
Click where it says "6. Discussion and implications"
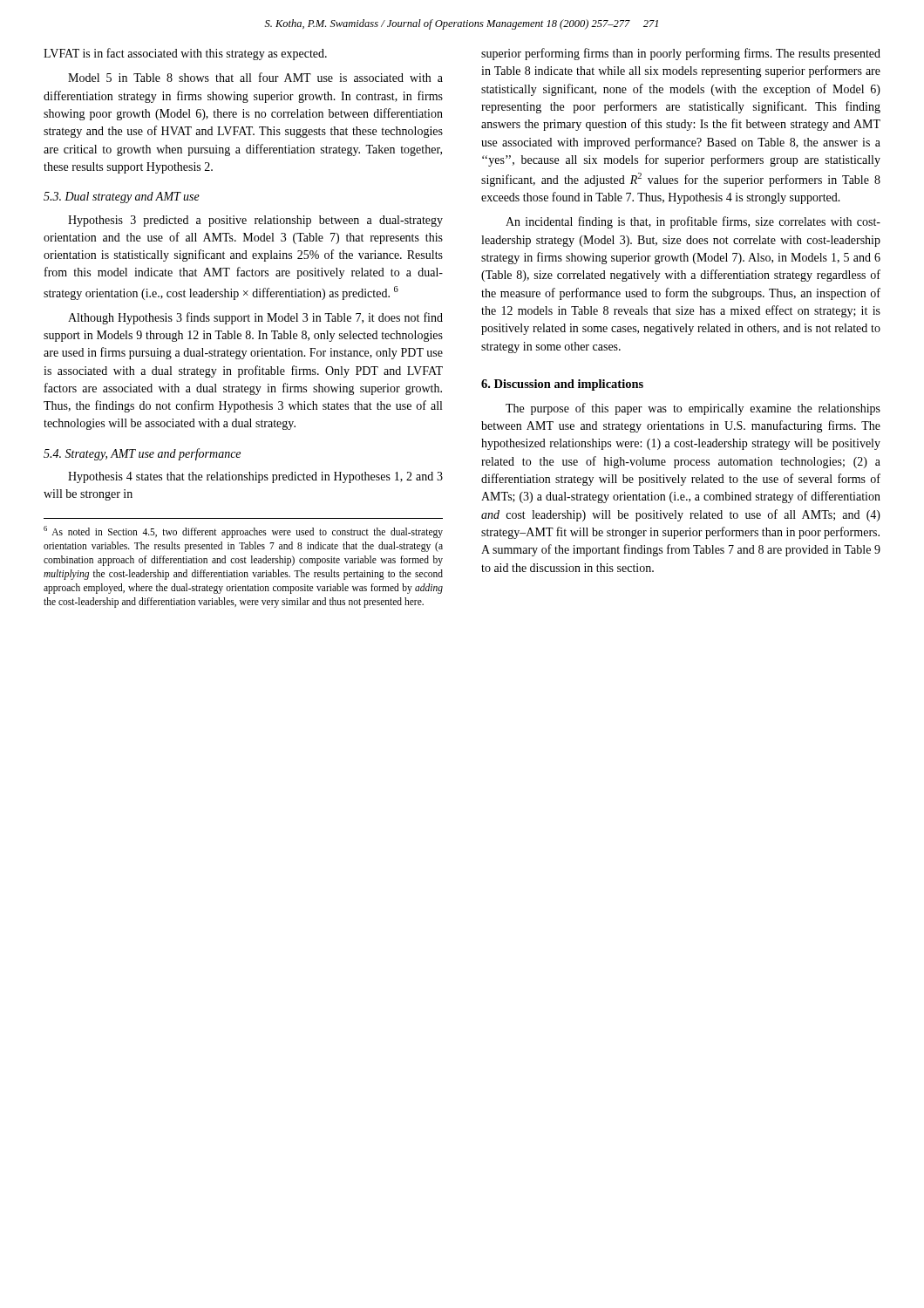tap(562, 384)
